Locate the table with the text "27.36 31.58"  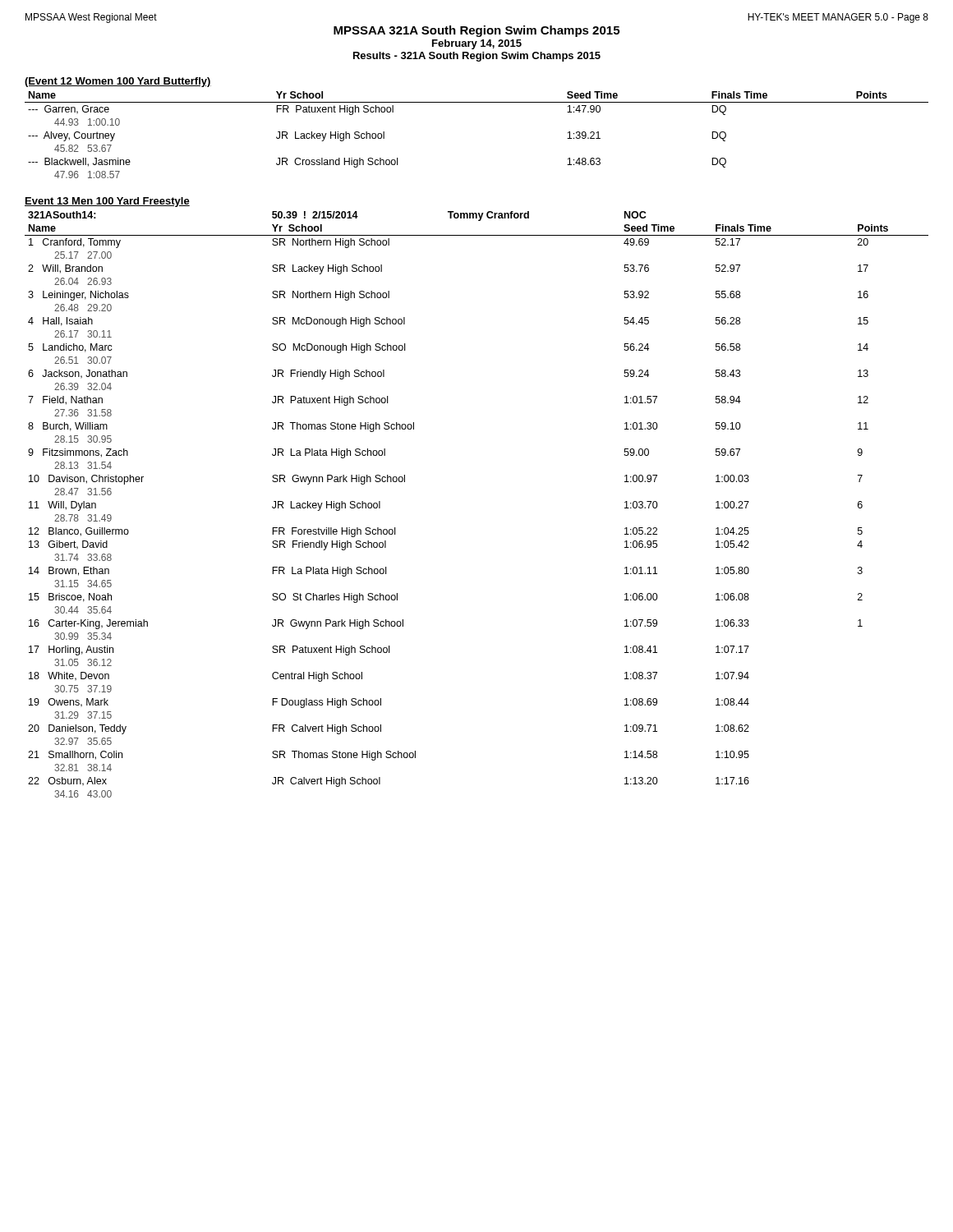click(x=476, y=505)
